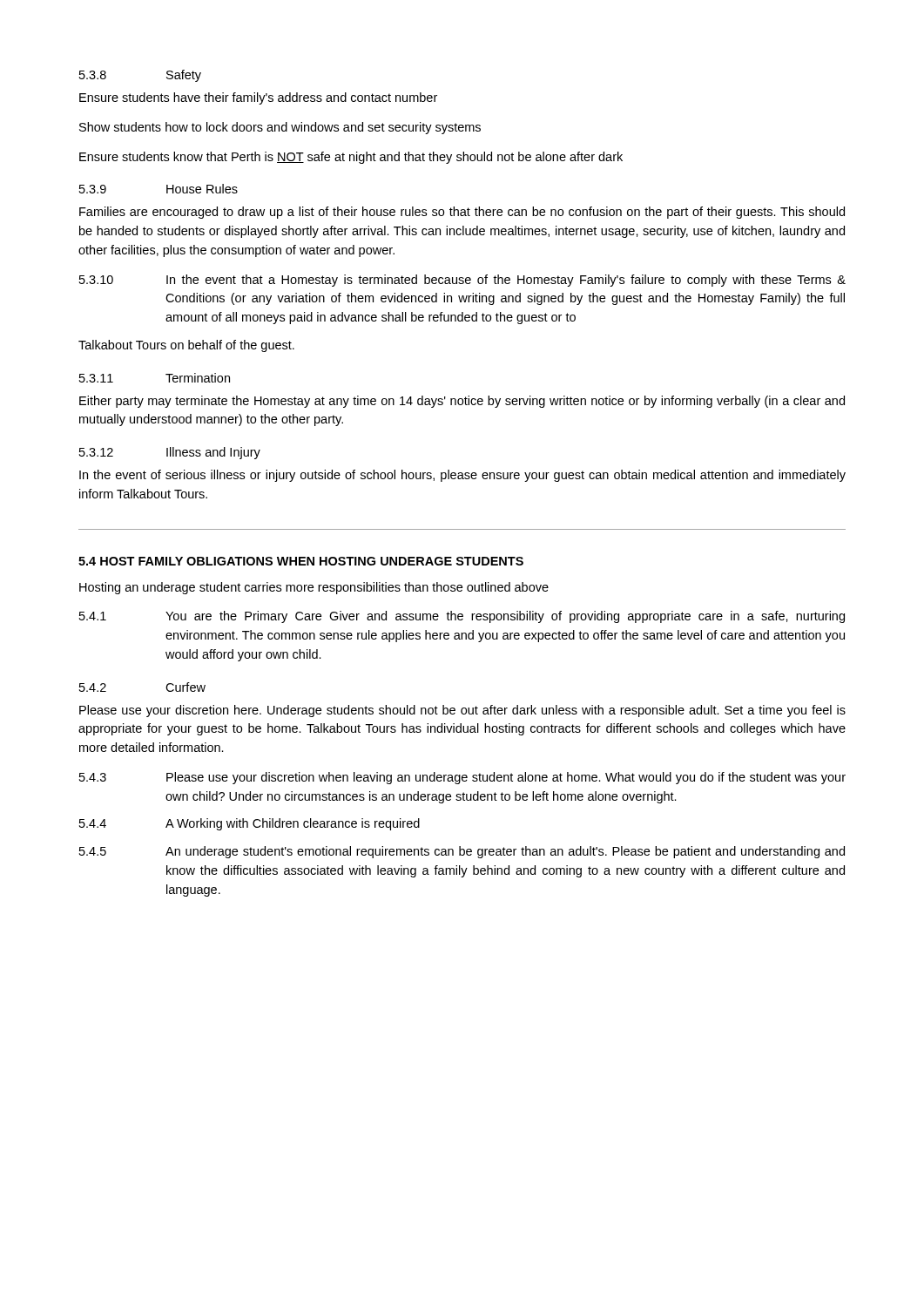Find "5.3.12 Illness and Injury" on this page
Viewport: 924px width, 1307px height.
(x=169, y=452)
